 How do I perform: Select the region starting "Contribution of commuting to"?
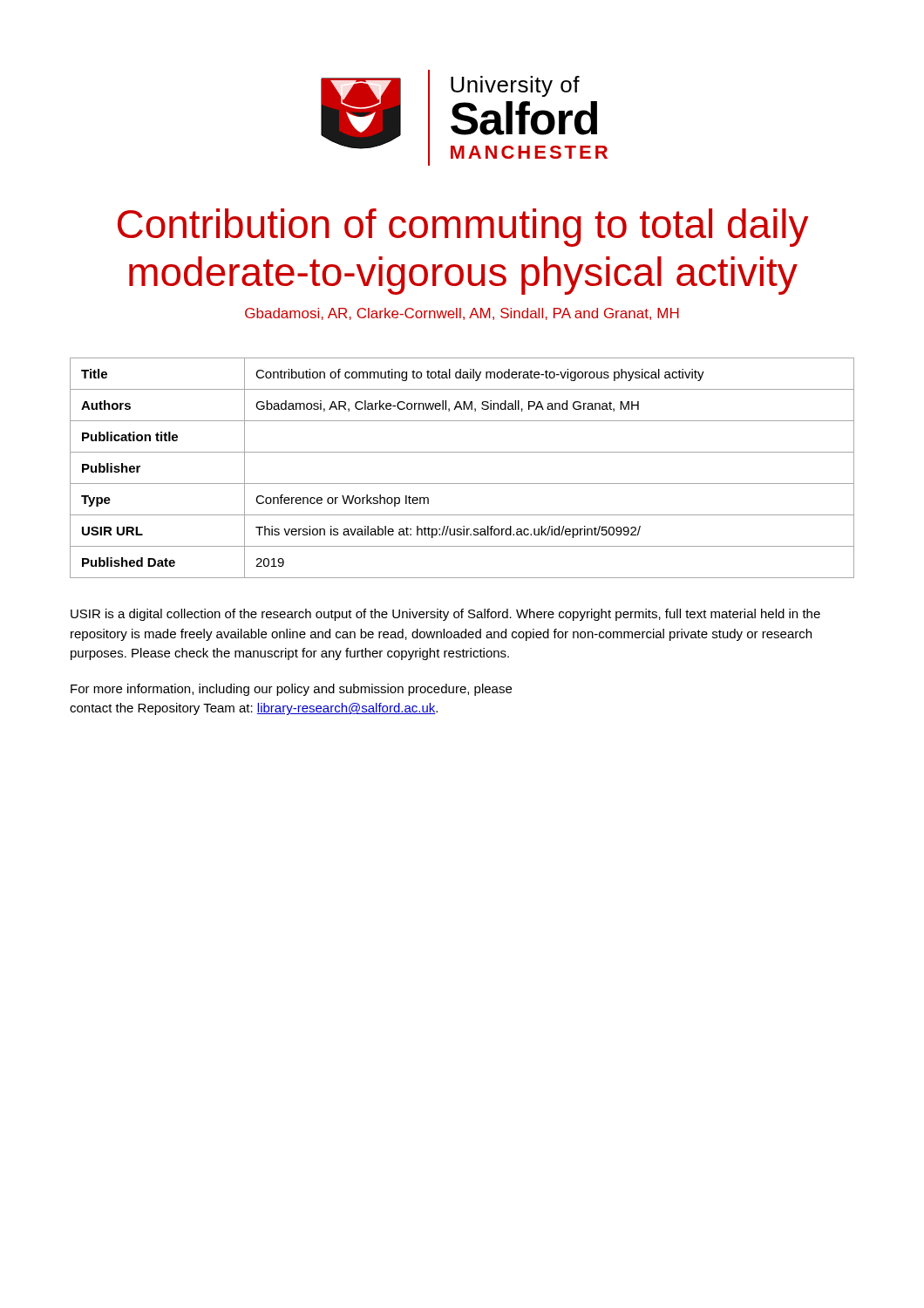click(x=462, y=248)
